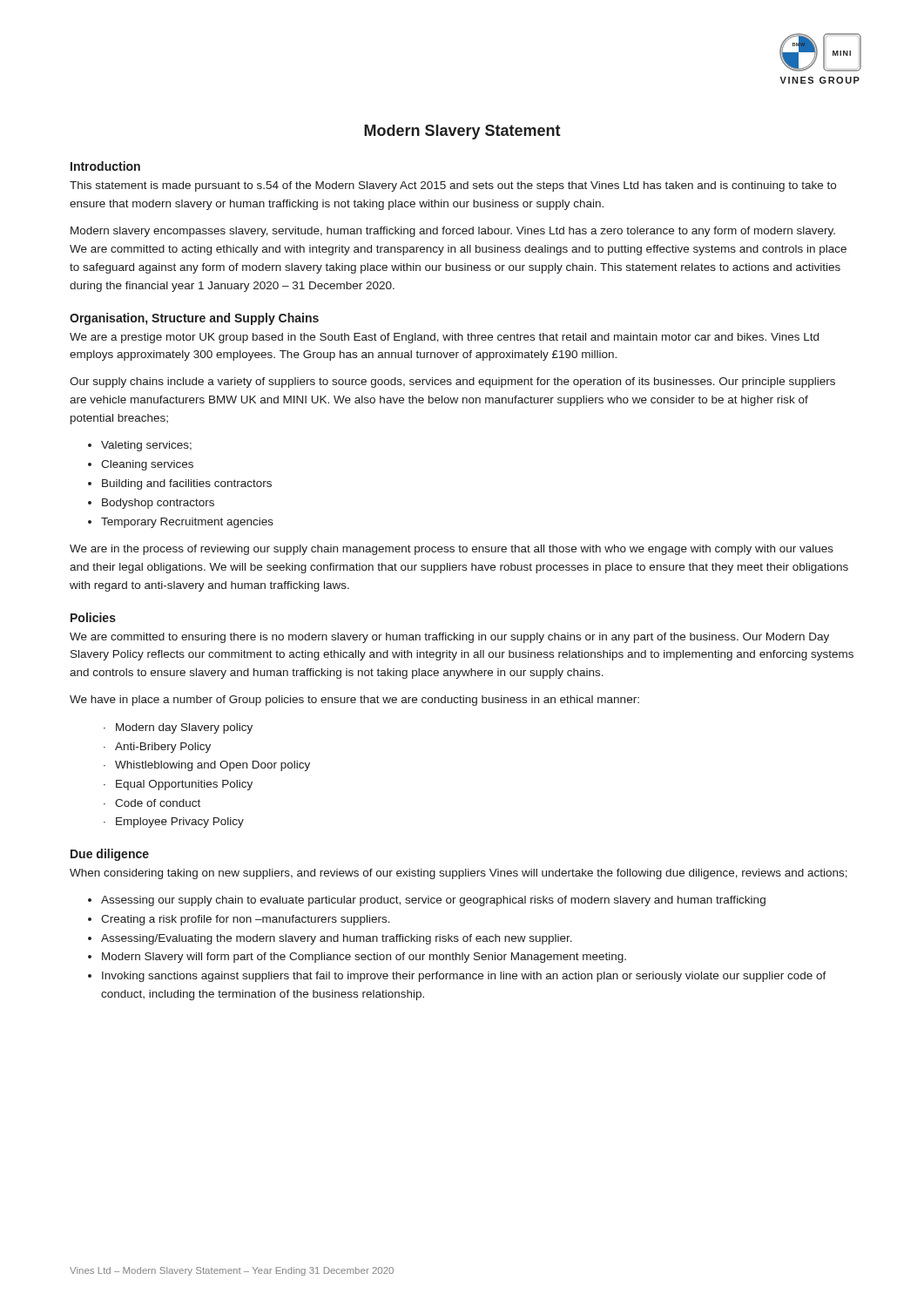Click on the list item that says "Equal Opportunities Policy"
The image size is (924, 1307).
184,784
